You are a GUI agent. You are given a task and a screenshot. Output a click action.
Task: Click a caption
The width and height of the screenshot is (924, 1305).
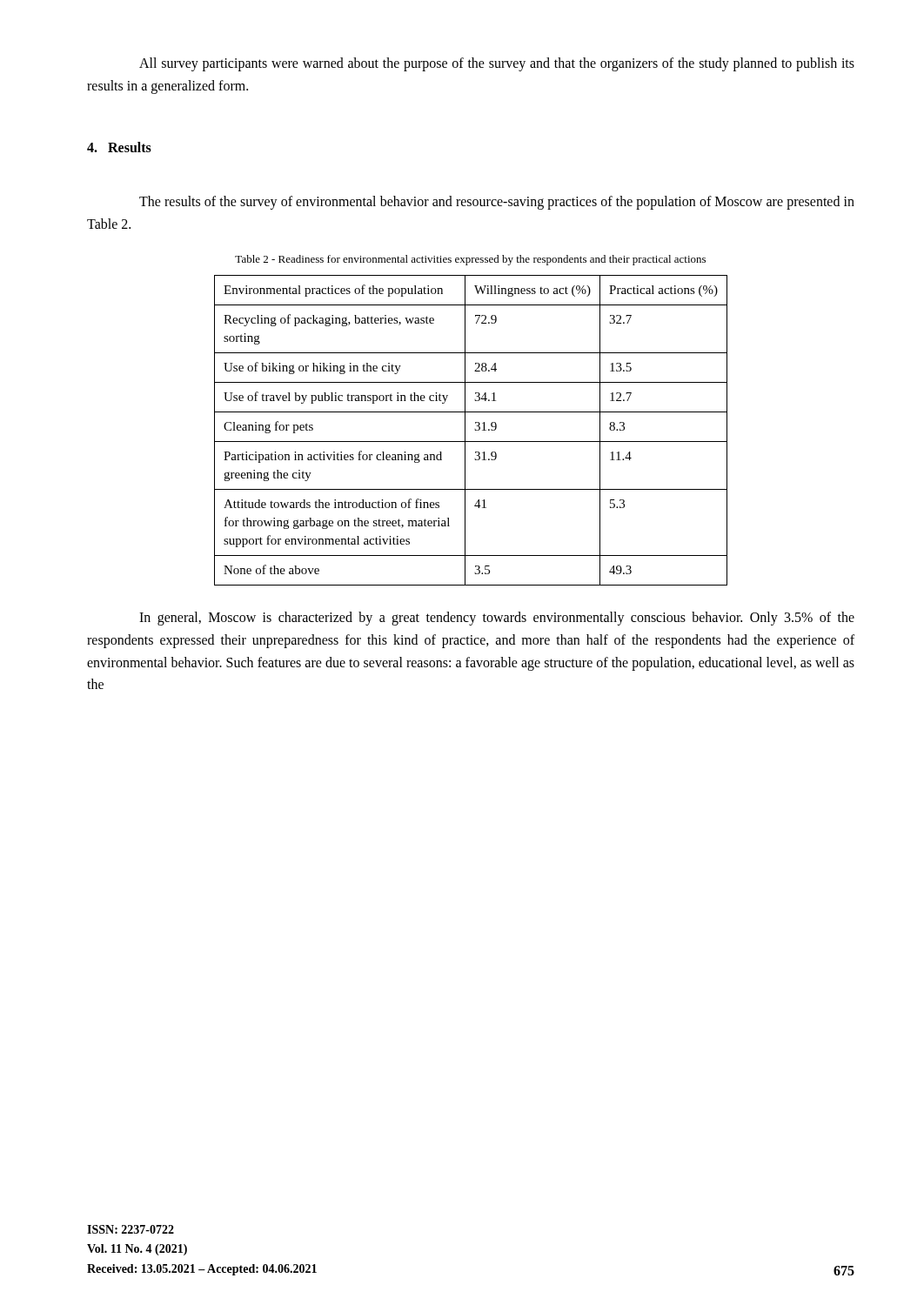coord(471,259)
